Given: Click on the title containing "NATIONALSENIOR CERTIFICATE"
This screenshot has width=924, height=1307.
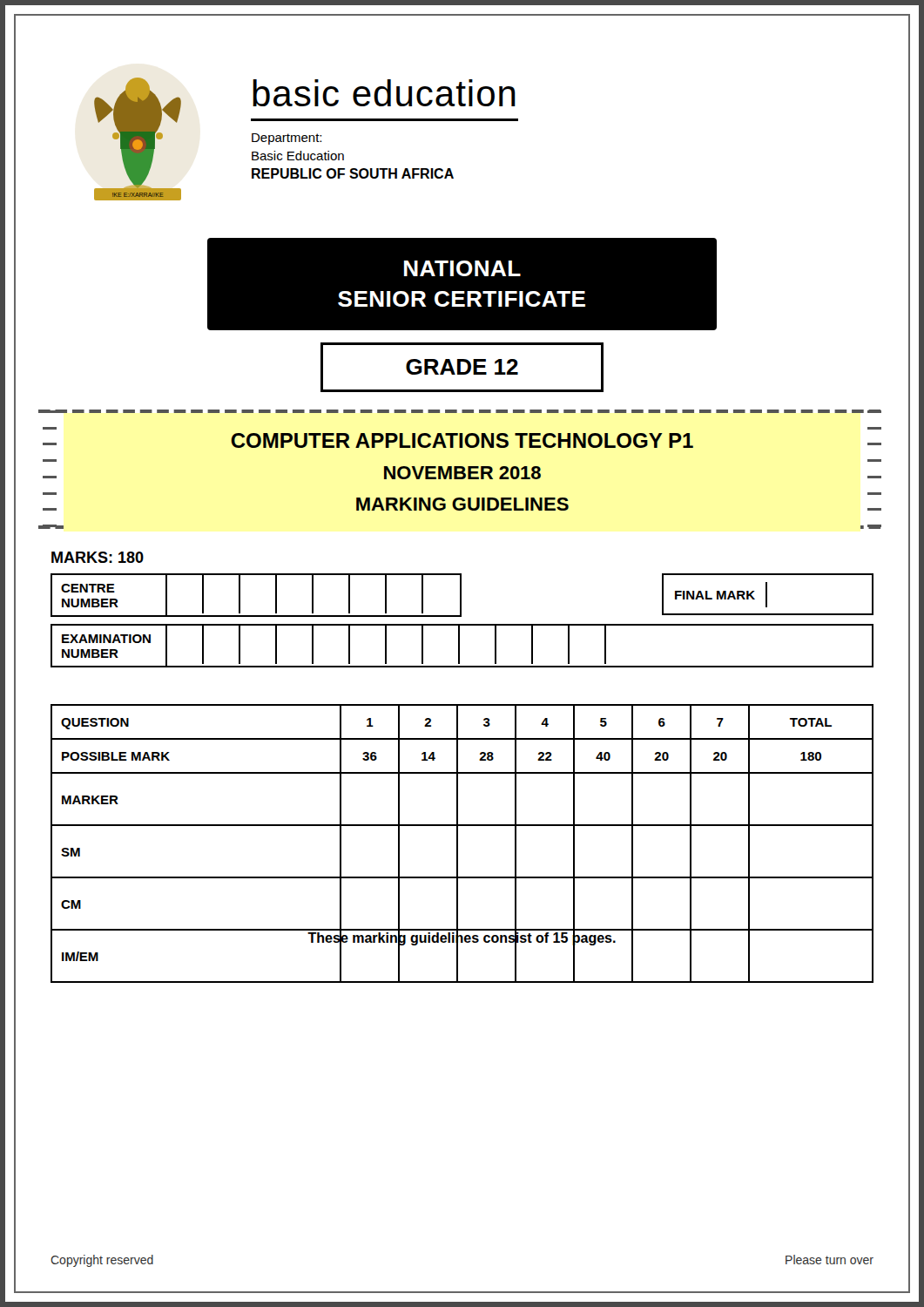Looking at the screenshot, I should point(462,284).
